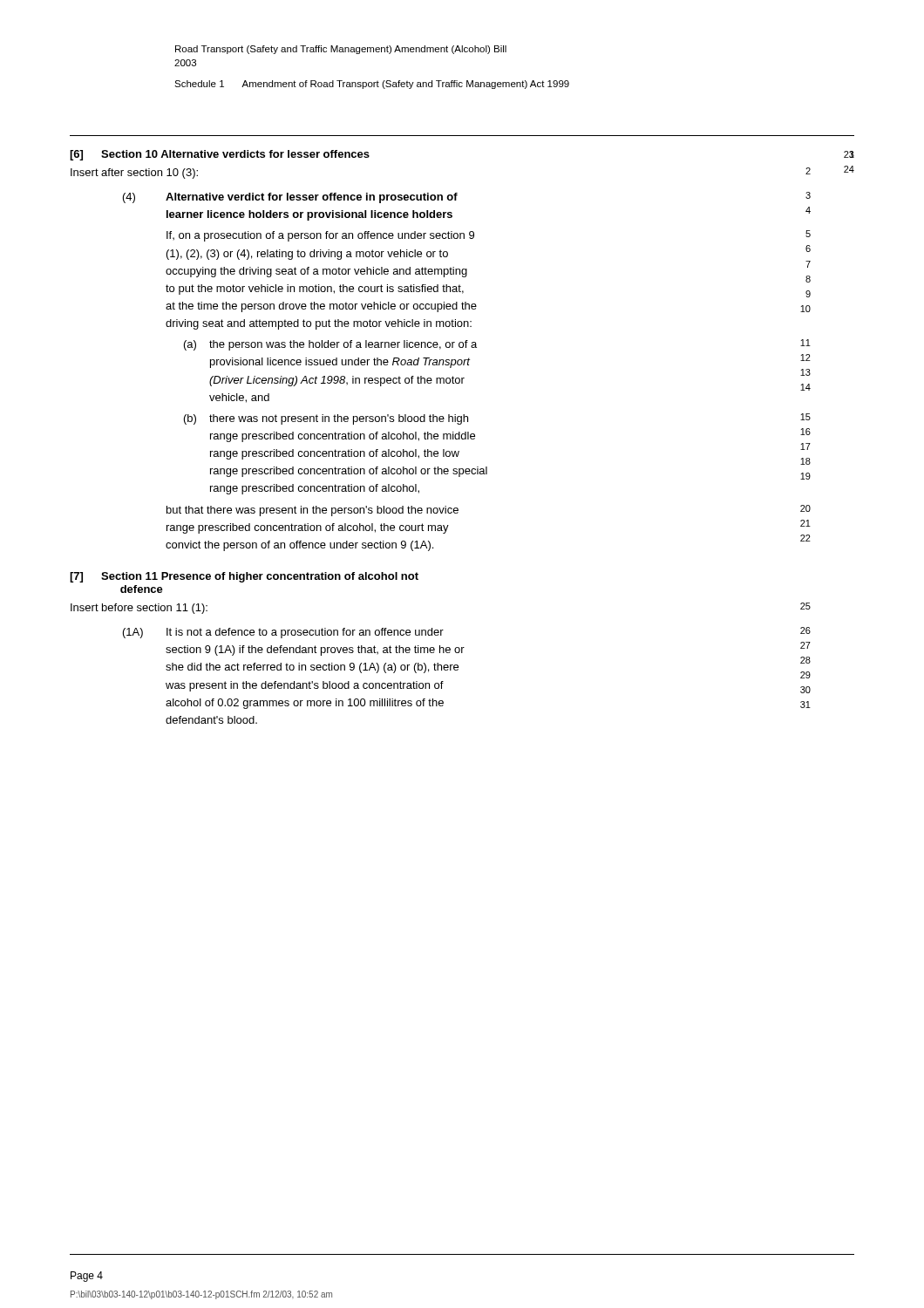Navigate to the text starting "[6] Section 10 Alternative verdicts for"
924x1308 pixels.
(x=220, y=155)
